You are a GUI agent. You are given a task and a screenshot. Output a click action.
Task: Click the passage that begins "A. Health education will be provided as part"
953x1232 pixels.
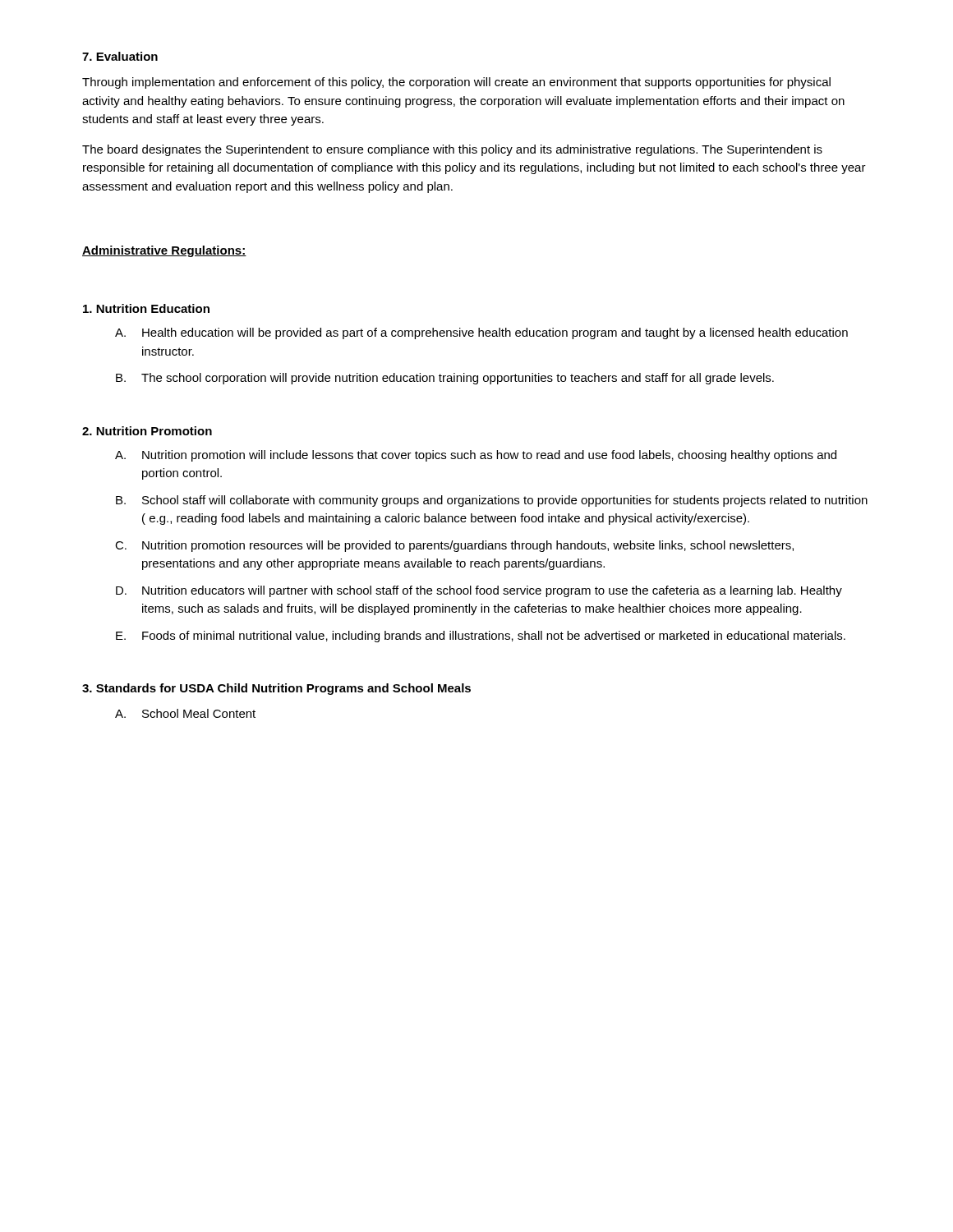point(493,342)
